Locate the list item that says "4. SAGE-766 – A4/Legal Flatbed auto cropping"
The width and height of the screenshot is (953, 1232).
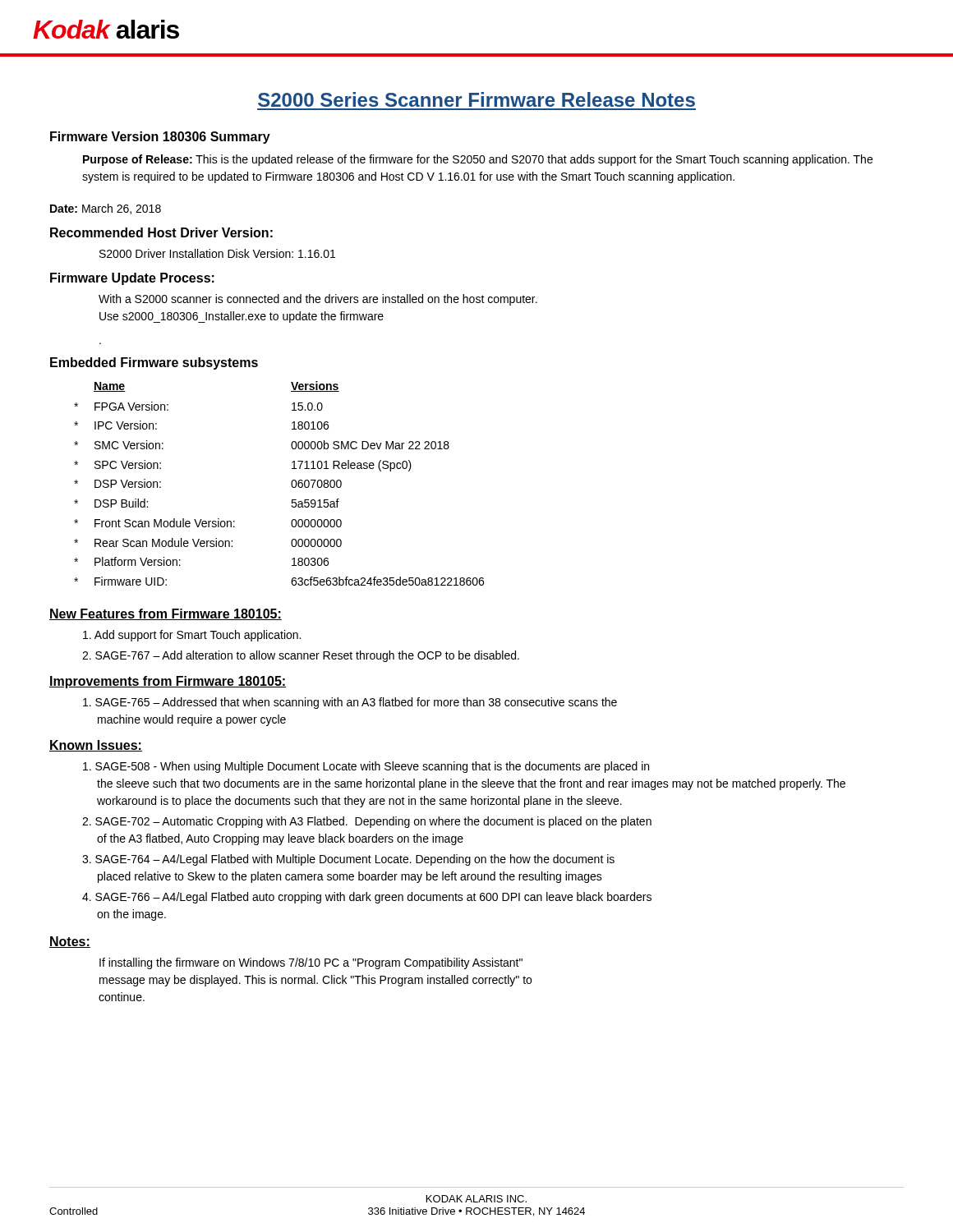tap(493, 906)
